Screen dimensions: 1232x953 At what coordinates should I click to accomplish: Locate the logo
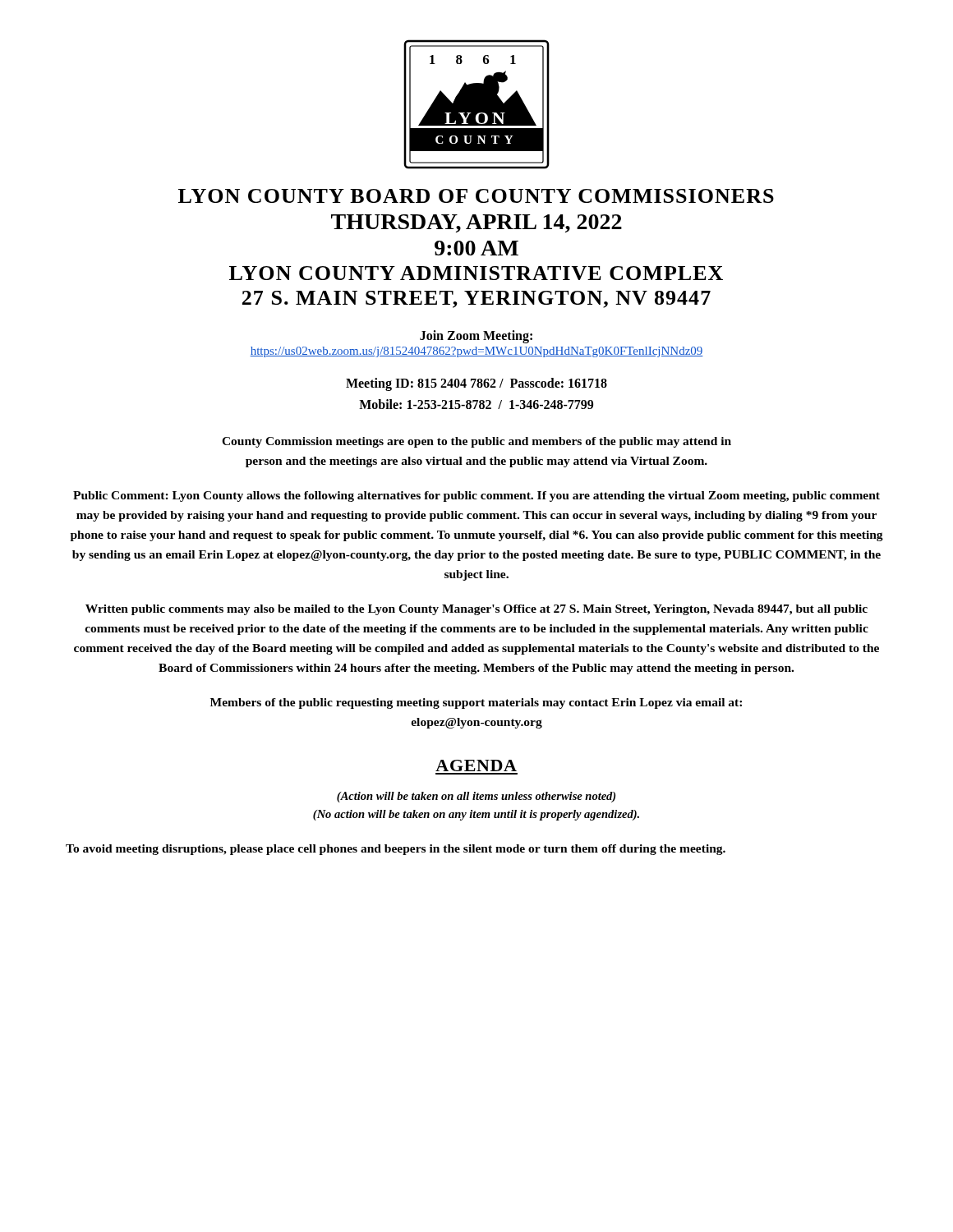click(476, 104)
